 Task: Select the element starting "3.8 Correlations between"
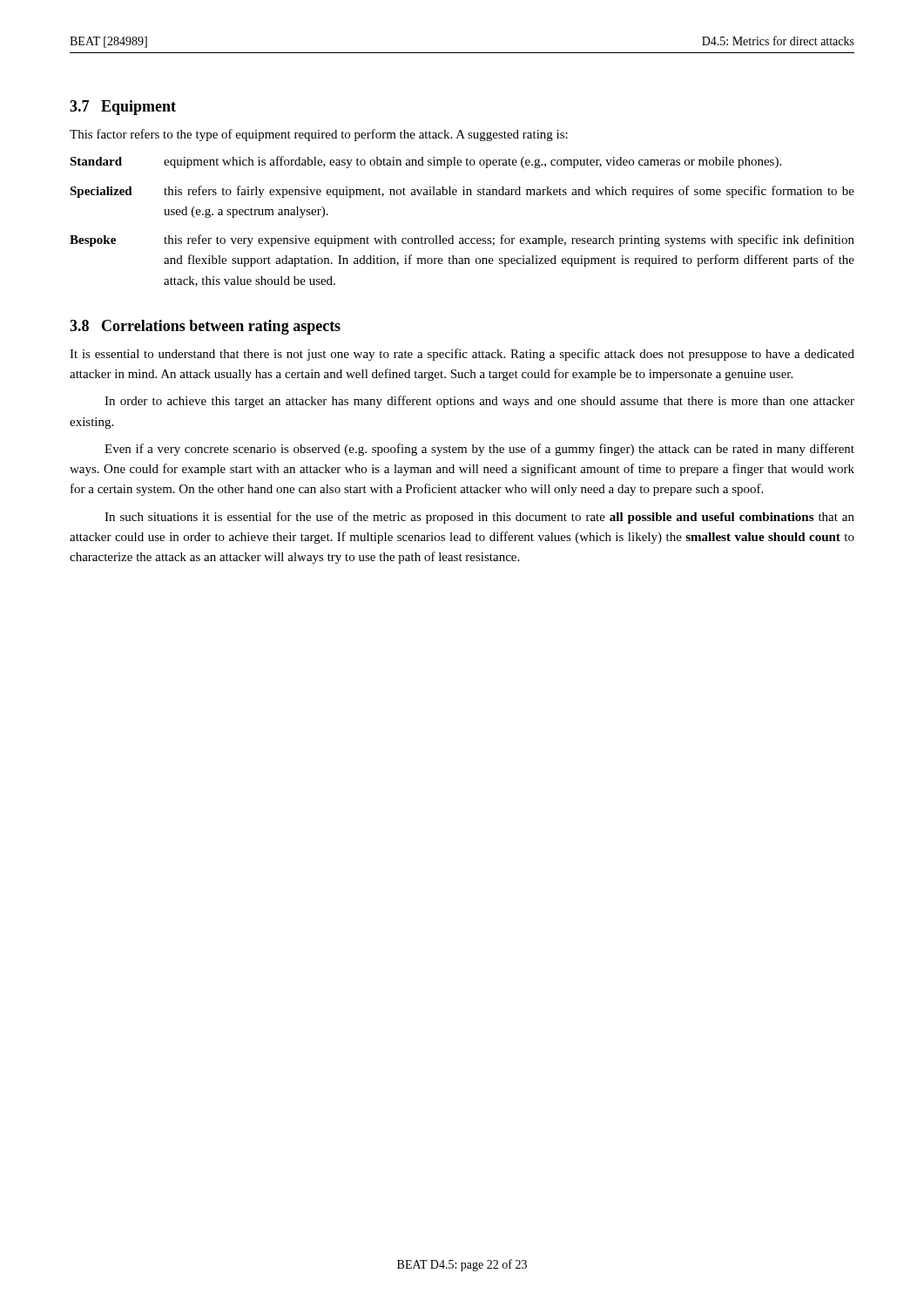coord(205,326)
